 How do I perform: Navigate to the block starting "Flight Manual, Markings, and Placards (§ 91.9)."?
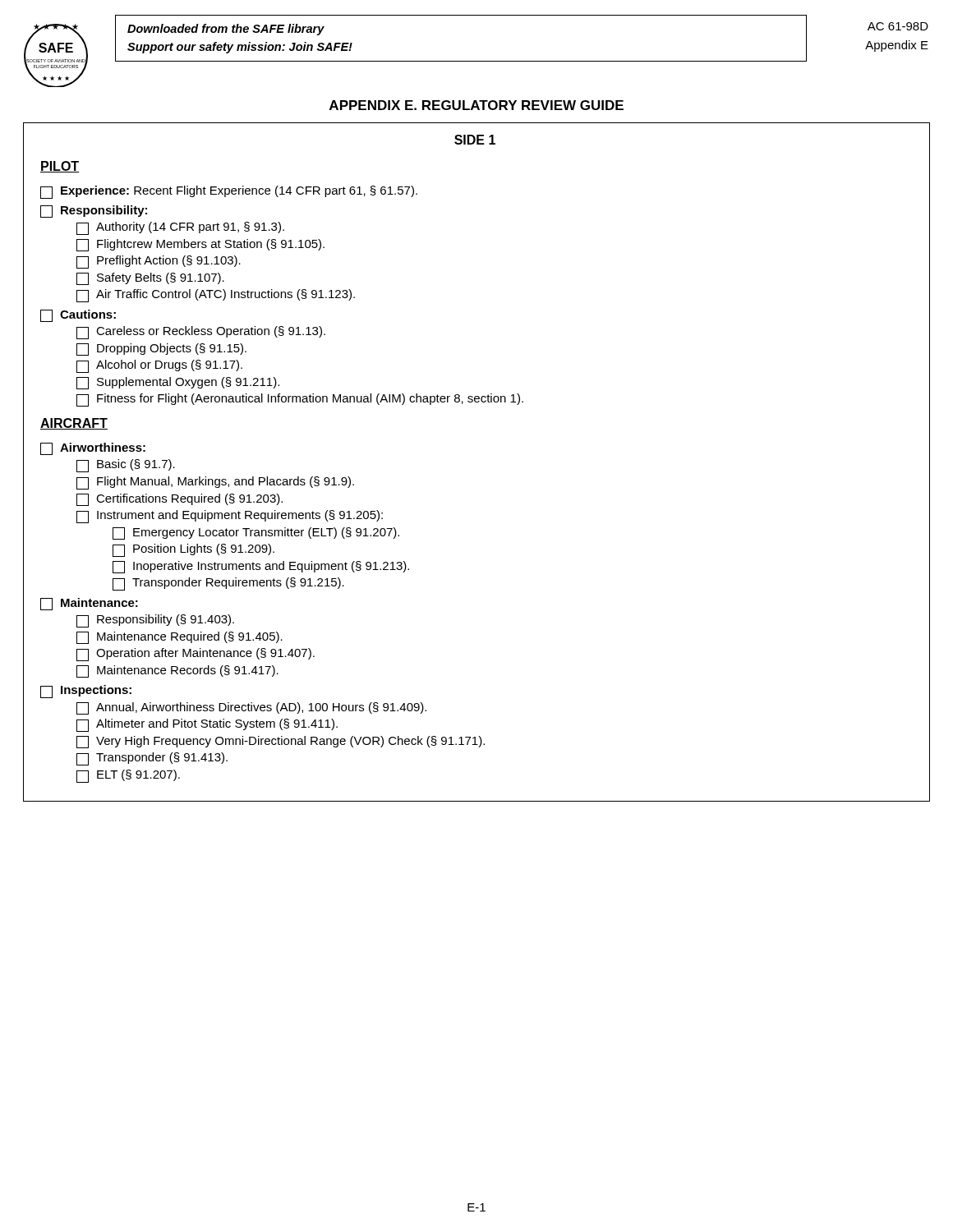[216, 481]
